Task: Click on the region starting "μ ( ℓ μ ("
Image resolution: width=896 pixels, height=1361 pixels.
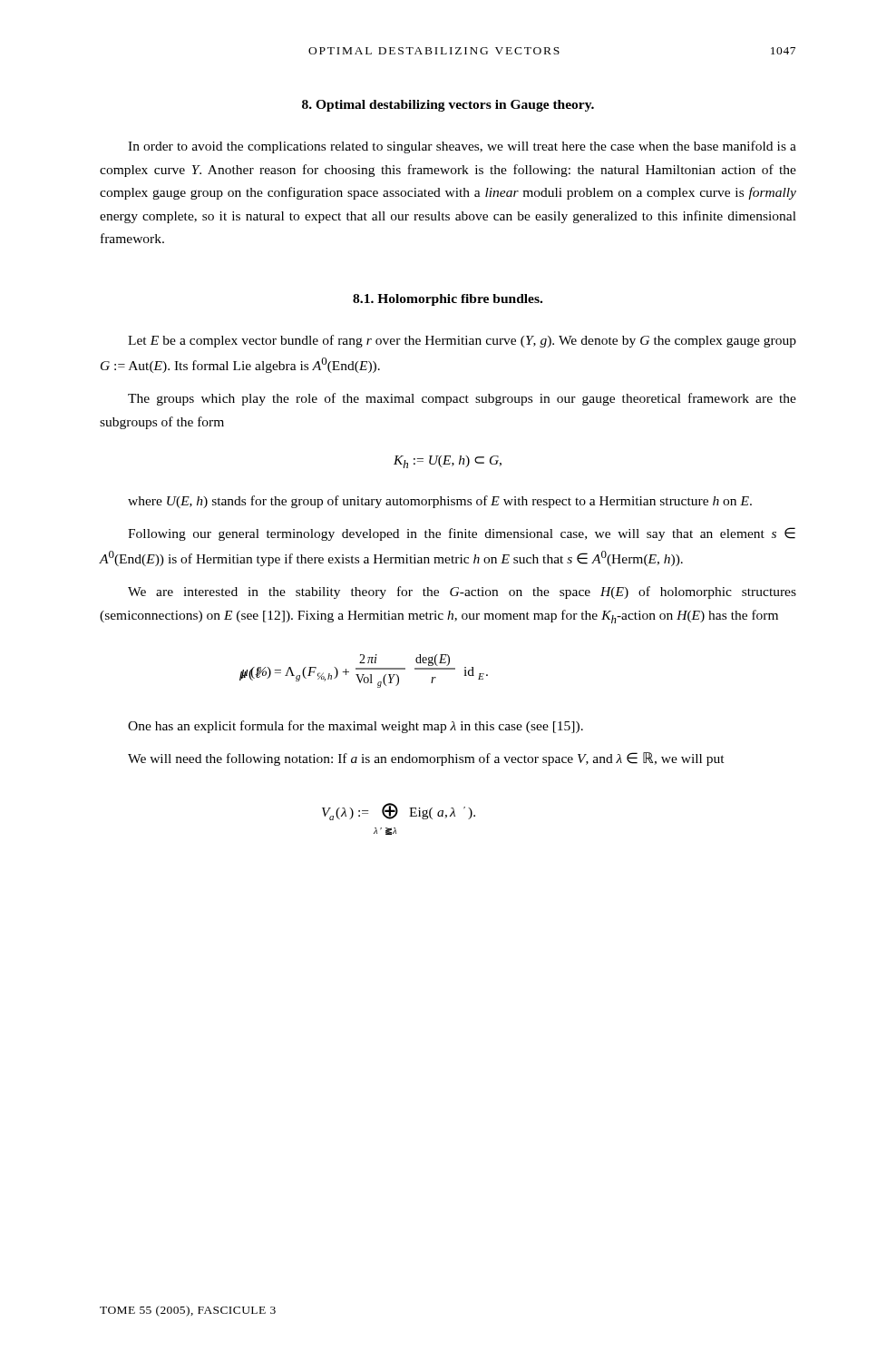Action: click(448, 671)
